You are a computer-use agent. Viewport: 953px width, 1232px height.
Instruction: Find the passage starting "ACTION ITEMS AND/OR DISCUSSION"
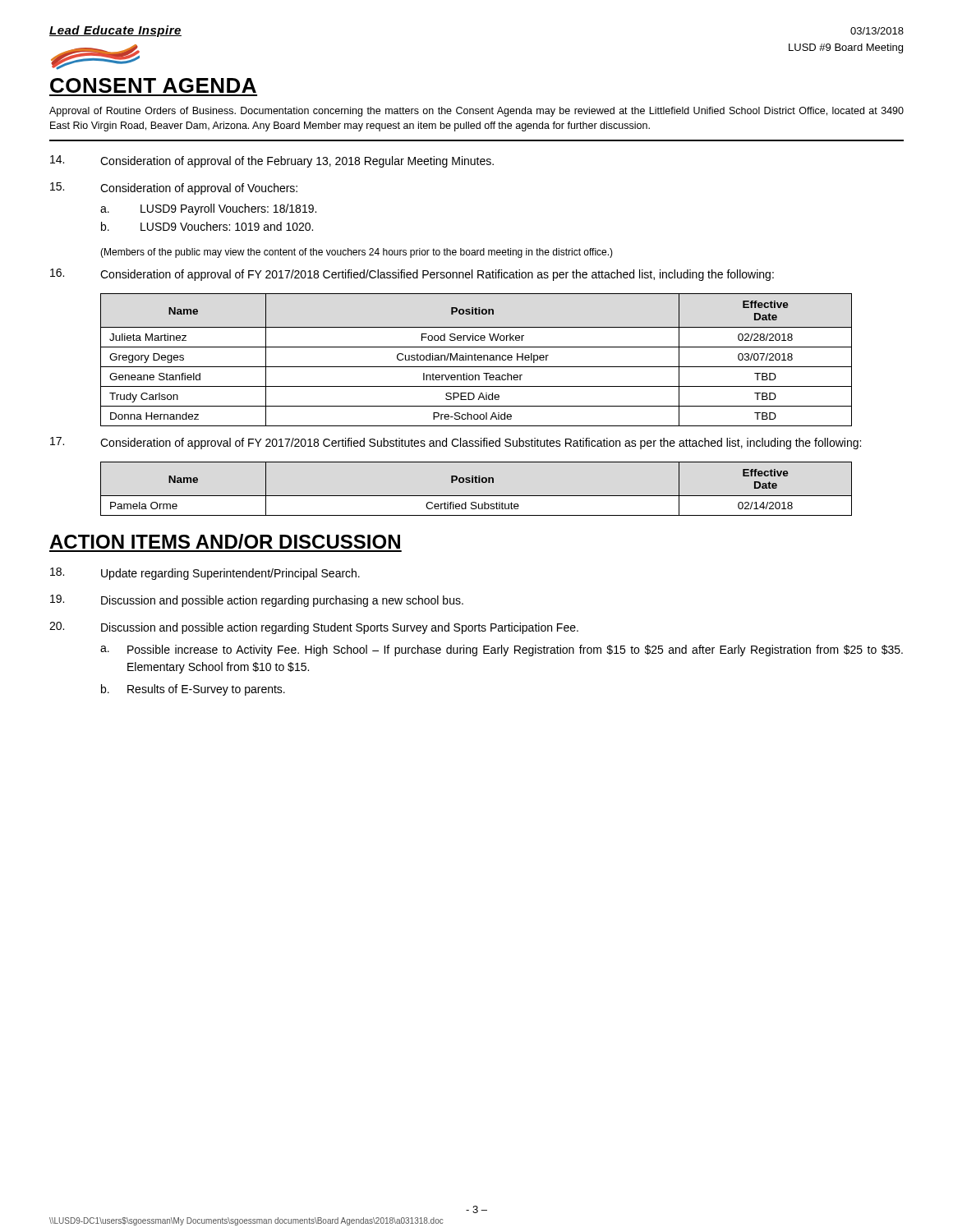pyautogui.click(x=225, y=542)
